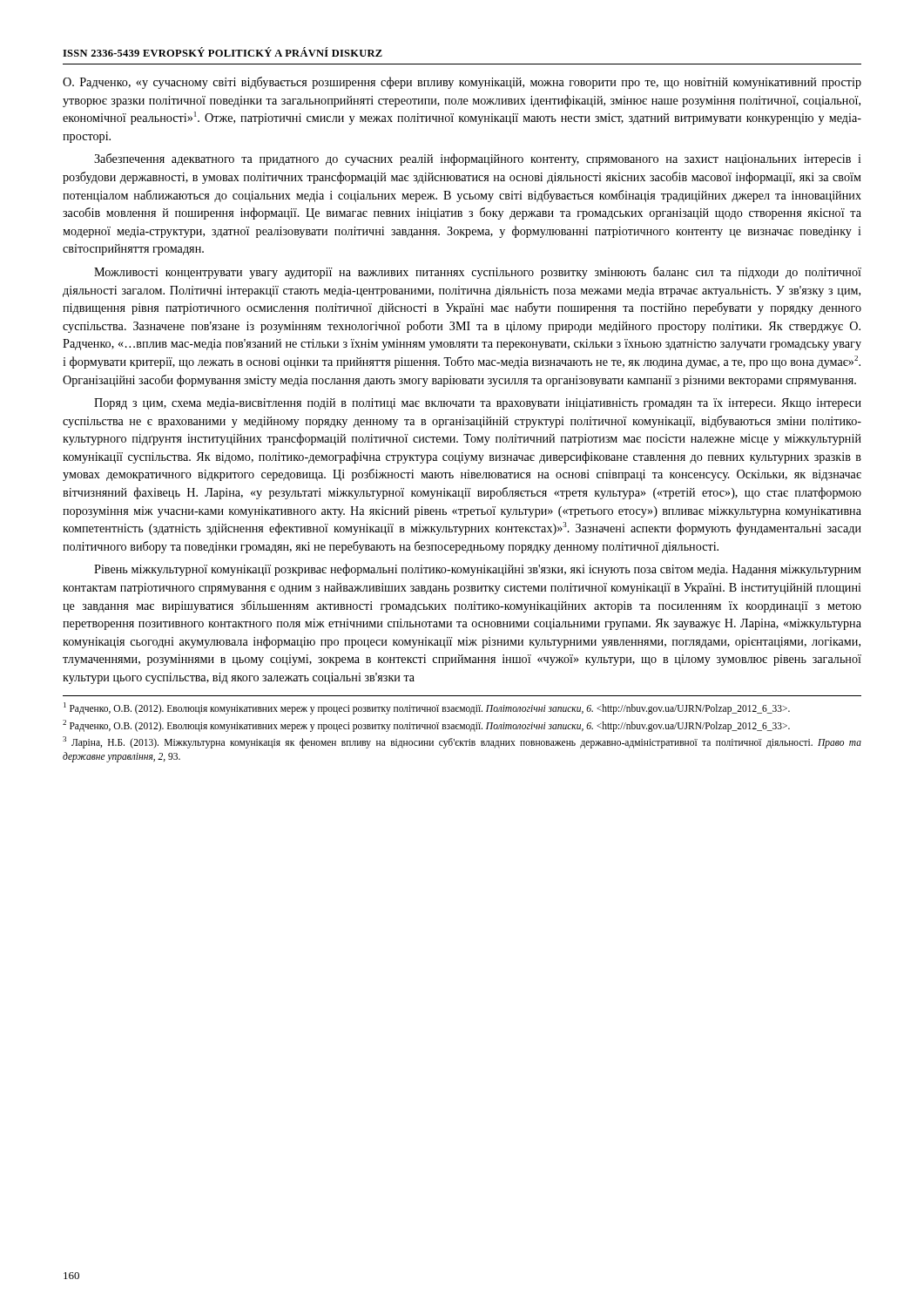924x1307 pixels.
Task: Point to the block beginning "Можливості концентрувати увагу аудиторії на важливих питаннях суспільного"
Action: 462,326
